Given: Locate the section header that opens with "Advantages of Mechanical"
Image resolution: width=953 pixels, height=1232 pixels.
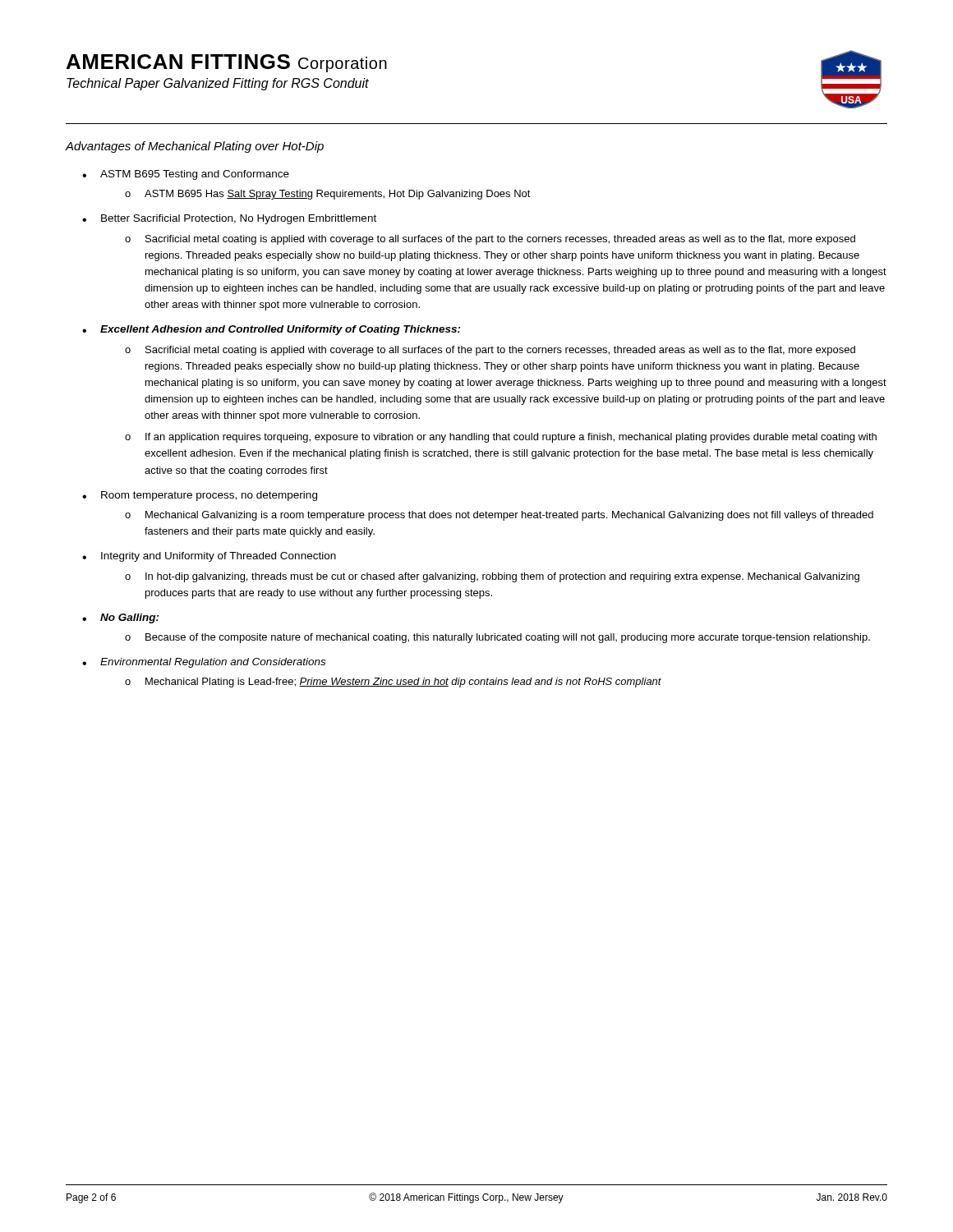Looking at the screenshot, I should point(195,146).
